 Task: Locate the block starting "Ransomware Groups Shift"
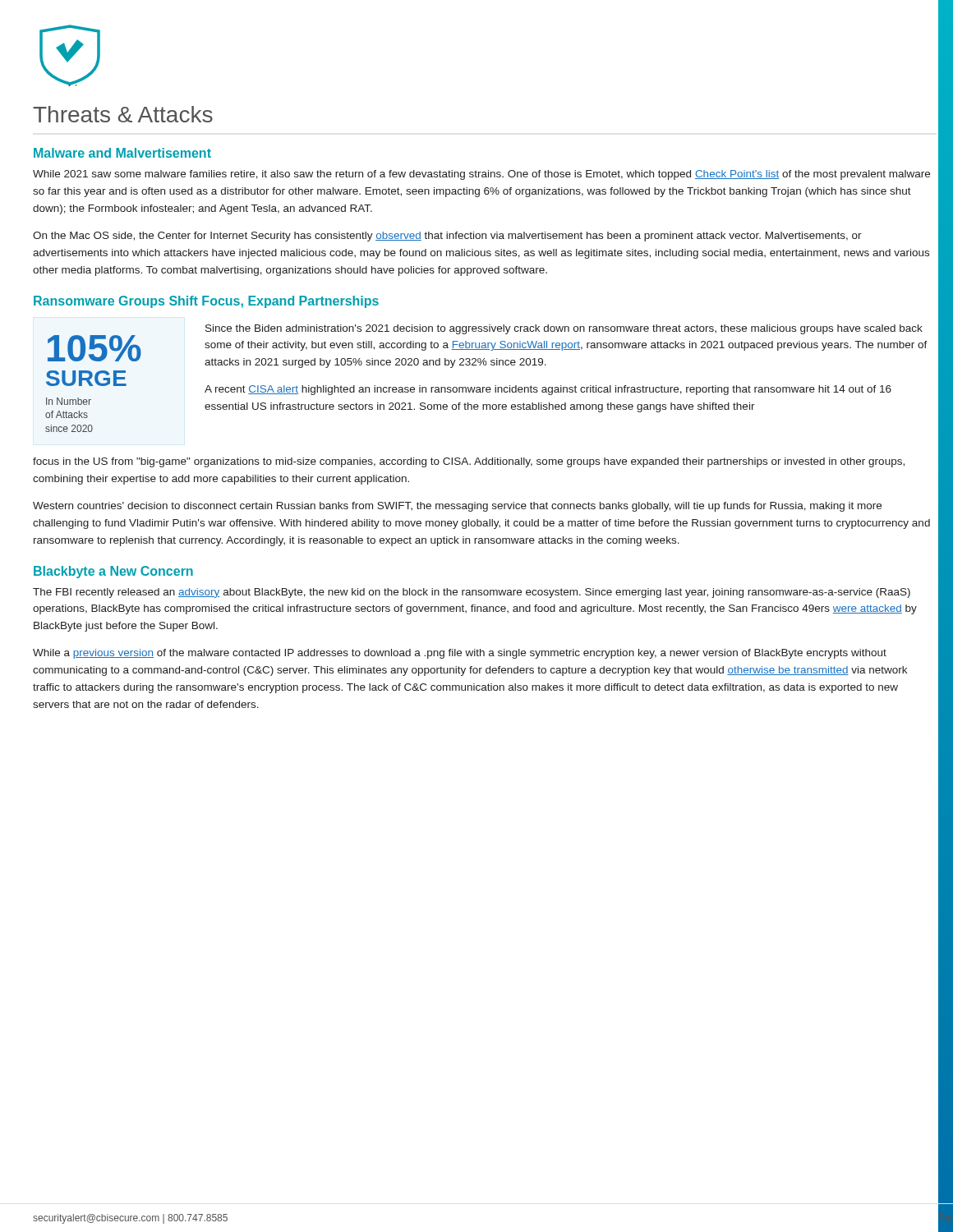coord(206,301)
